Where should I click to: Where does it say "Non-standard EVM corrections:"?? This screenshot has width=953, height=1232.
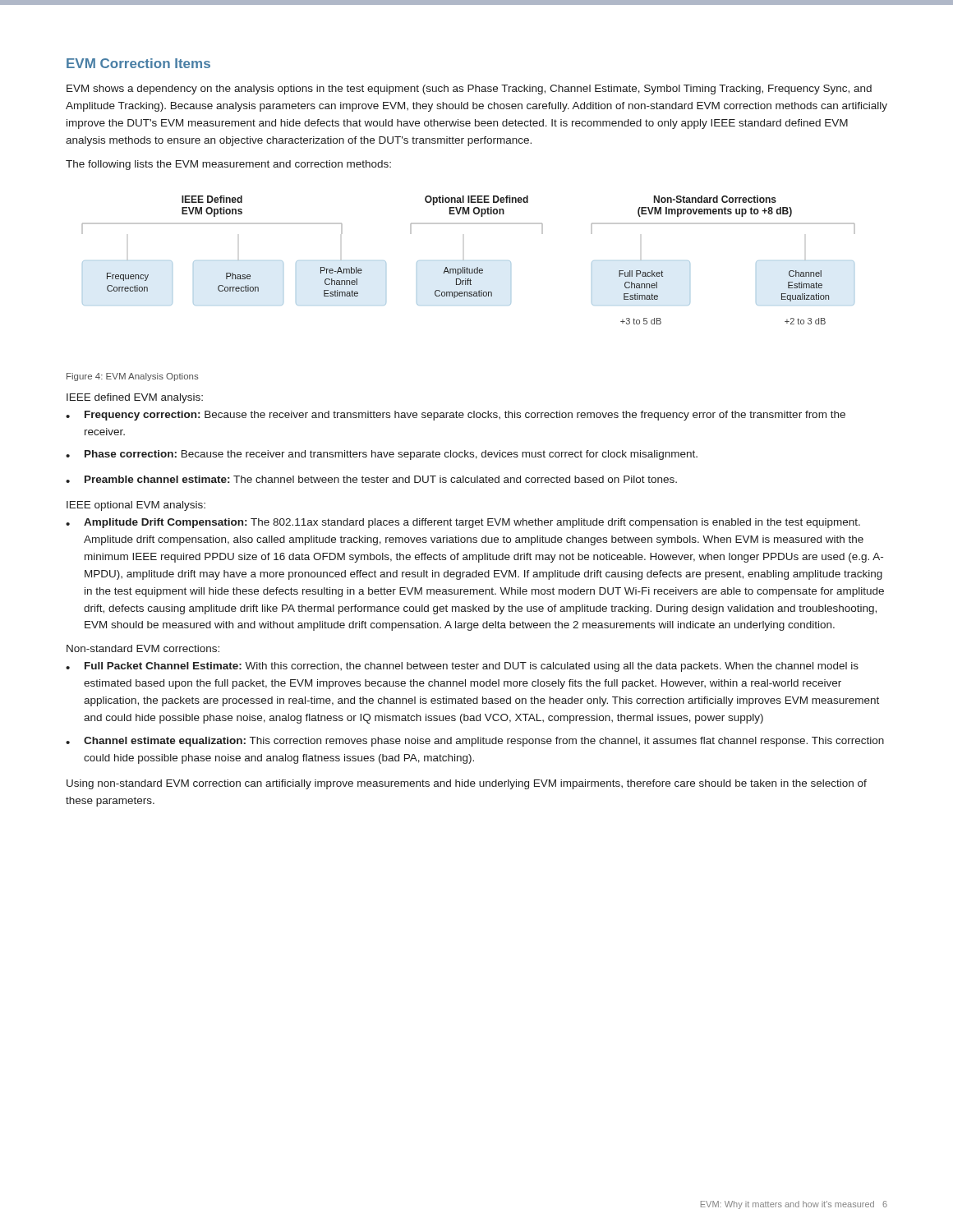[143, 649]
